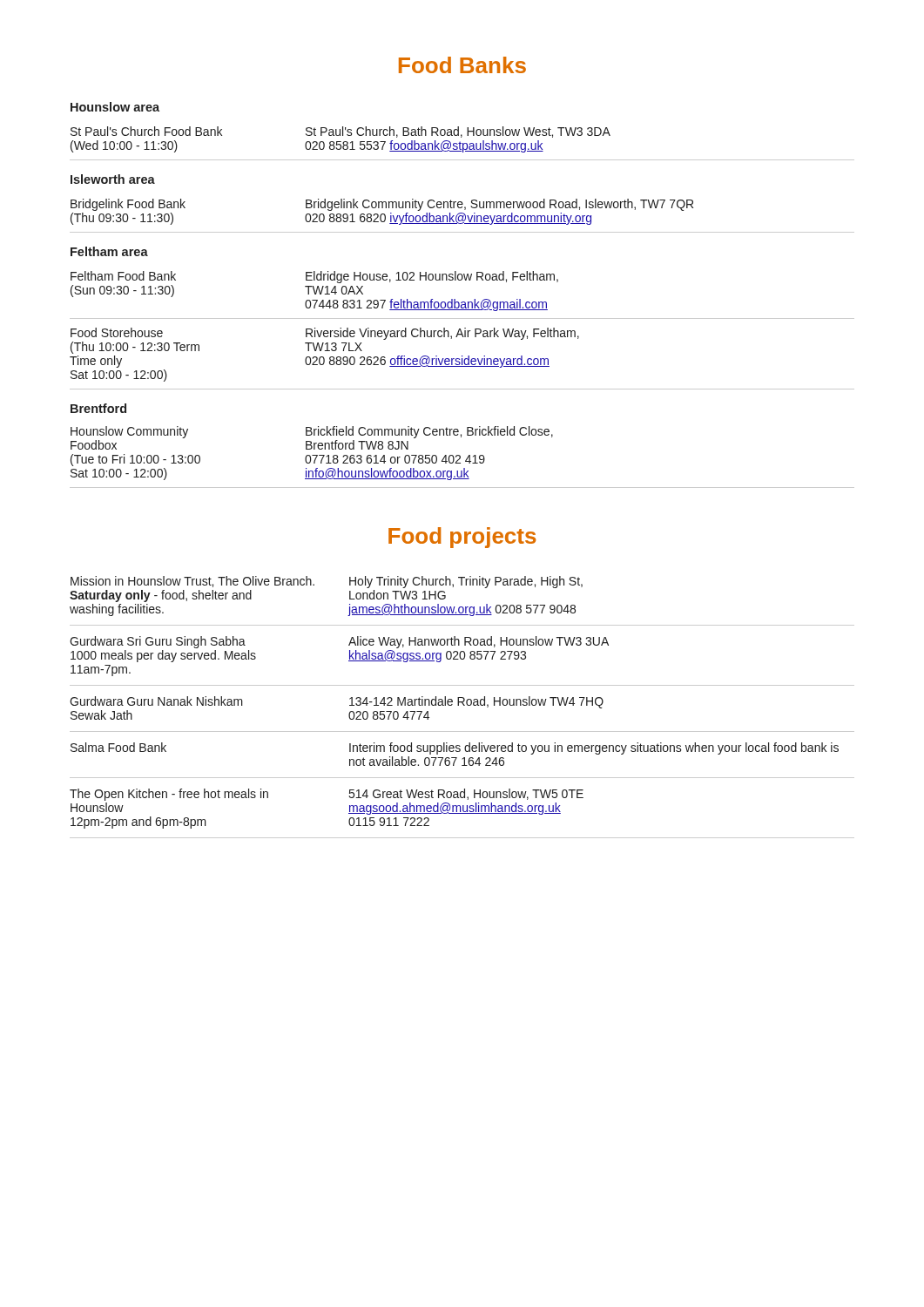Find the passage starting "Food Storehouse(Thu 10:00 - 12:30 TermTime"
Image resolution: width=924 pixels, height=1307 pixels.
(135, 354)
